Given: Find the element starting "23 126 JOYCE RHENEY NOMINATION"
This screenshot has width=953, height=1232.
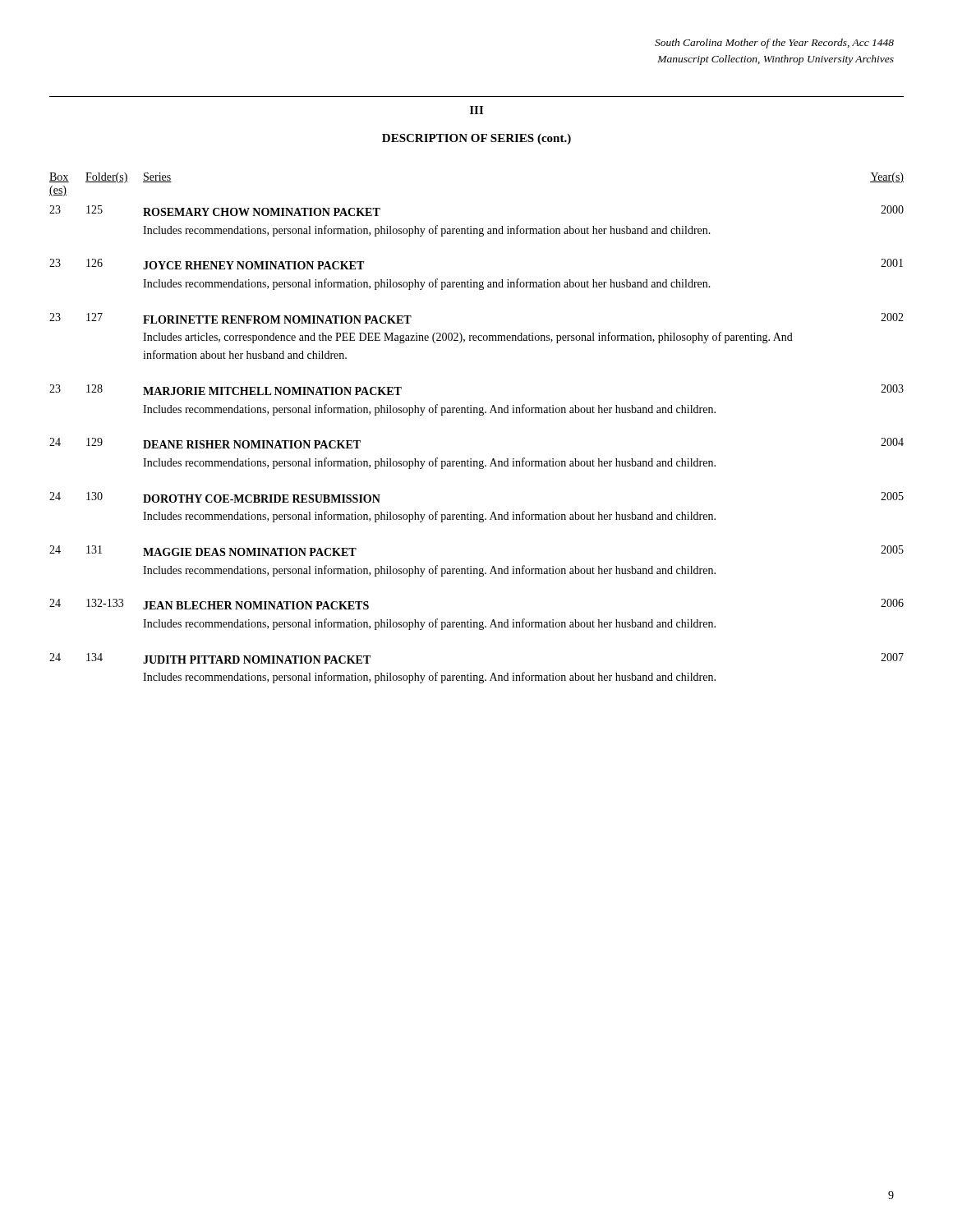Looking at the screenshot, I should [x=476, y=275].
